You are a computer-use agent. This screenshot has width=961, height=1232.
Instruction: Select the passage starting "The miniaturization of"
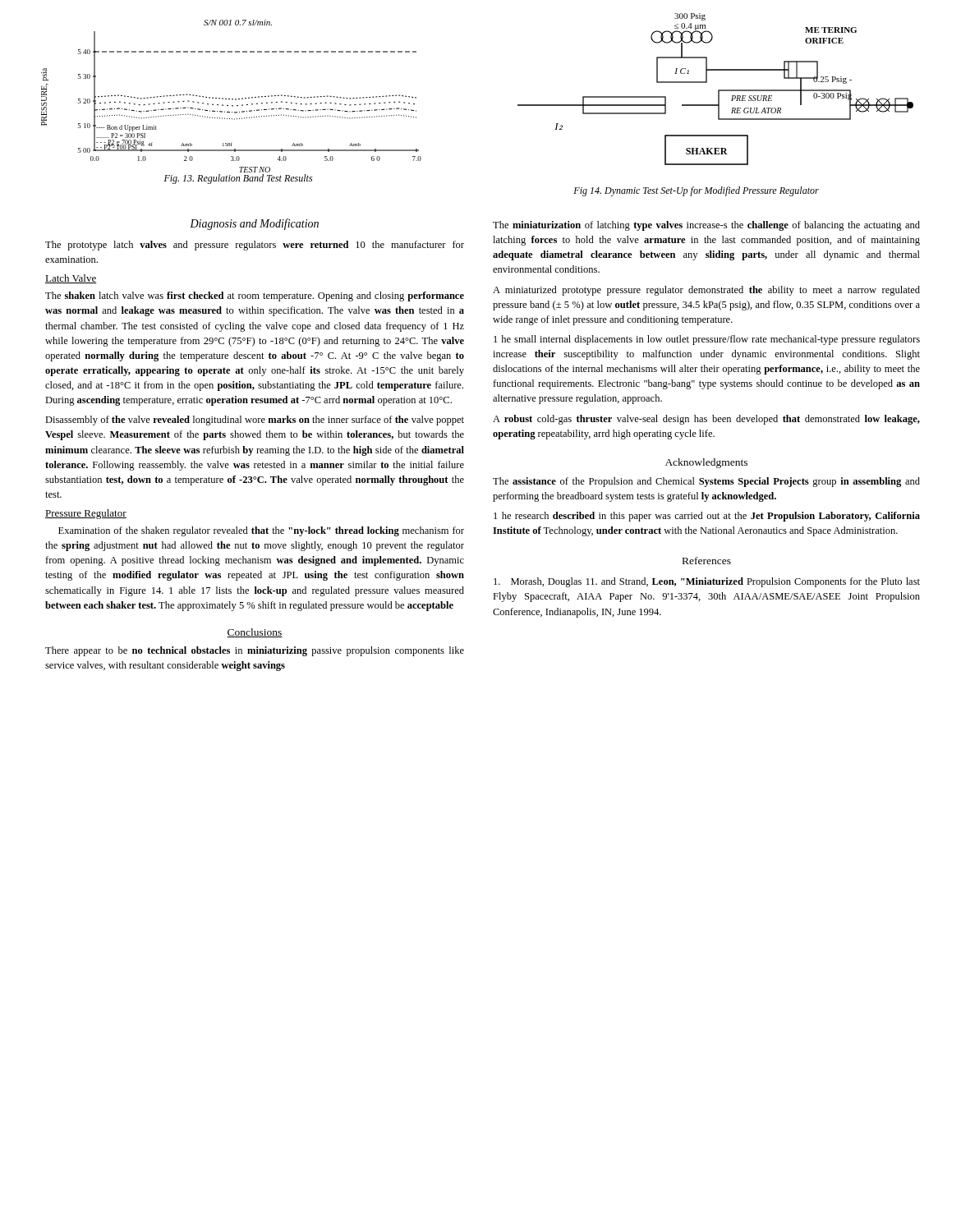(706, 247)
